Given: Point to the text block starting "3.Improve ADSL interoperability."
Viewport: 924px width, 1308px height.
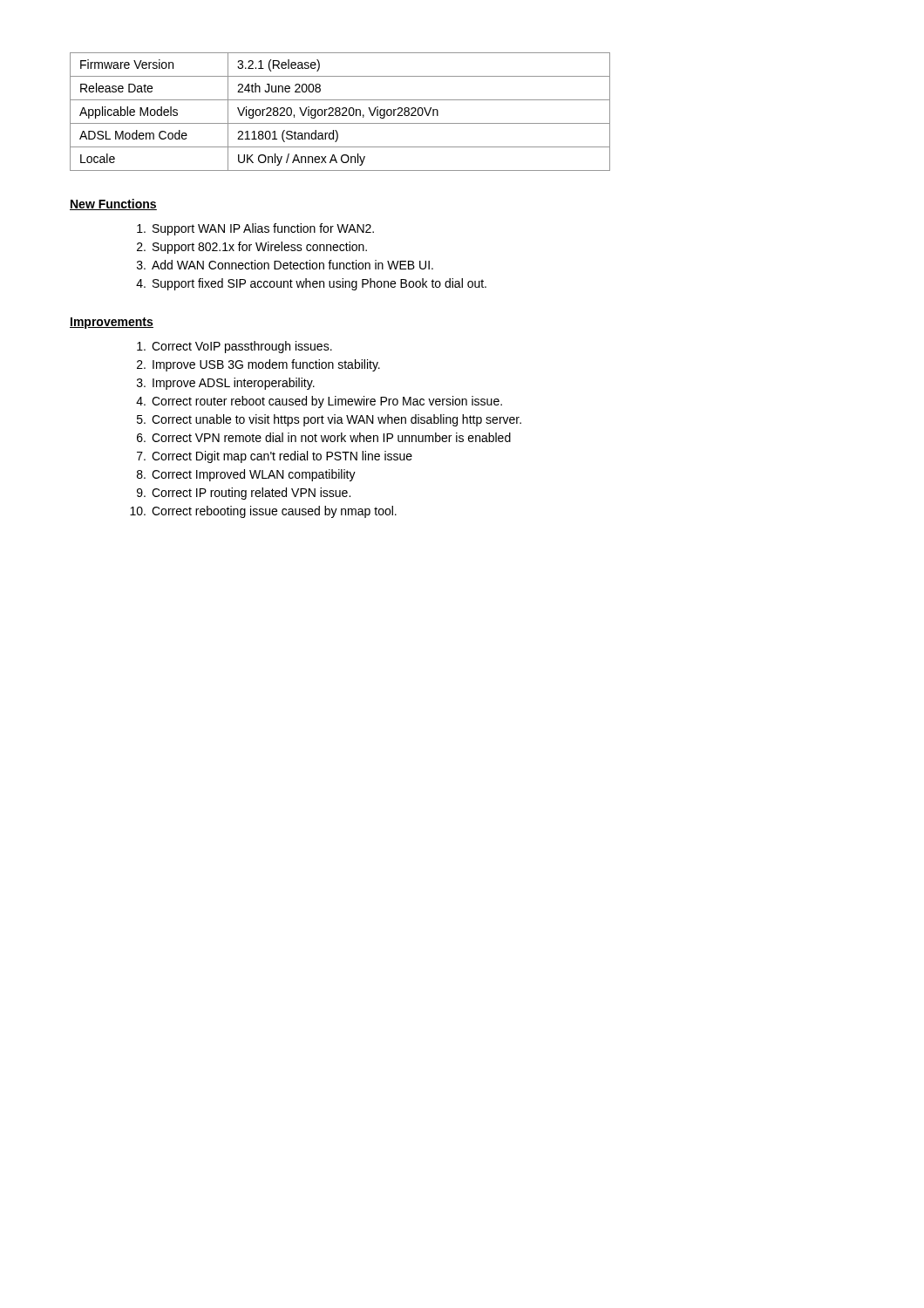Looking at the screenshot, I should pyautogui.click(x=219, y=383).
